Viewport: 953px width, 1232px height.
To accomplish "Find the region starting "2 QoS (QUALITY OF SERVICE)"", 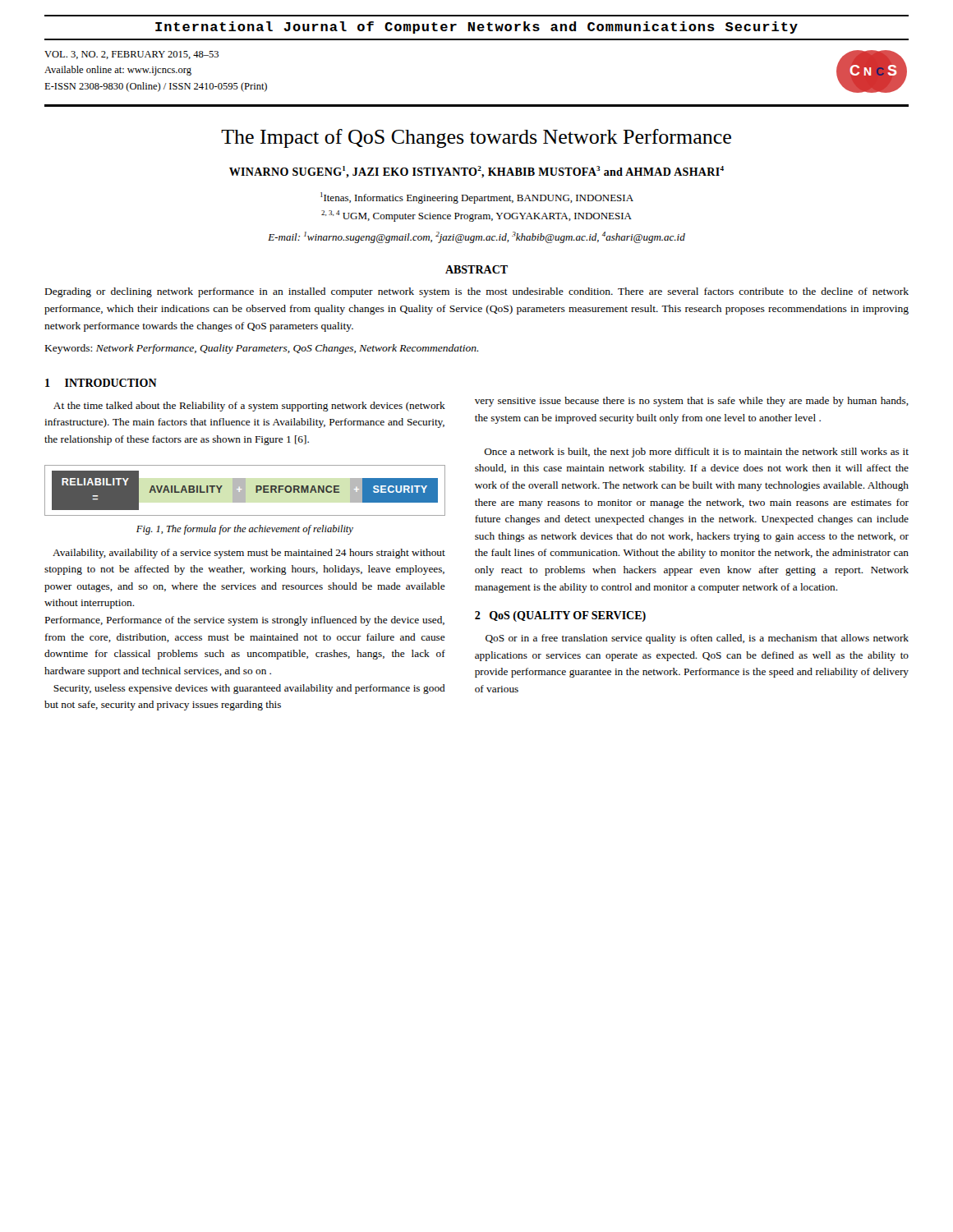I will click(x=560, y=616).
